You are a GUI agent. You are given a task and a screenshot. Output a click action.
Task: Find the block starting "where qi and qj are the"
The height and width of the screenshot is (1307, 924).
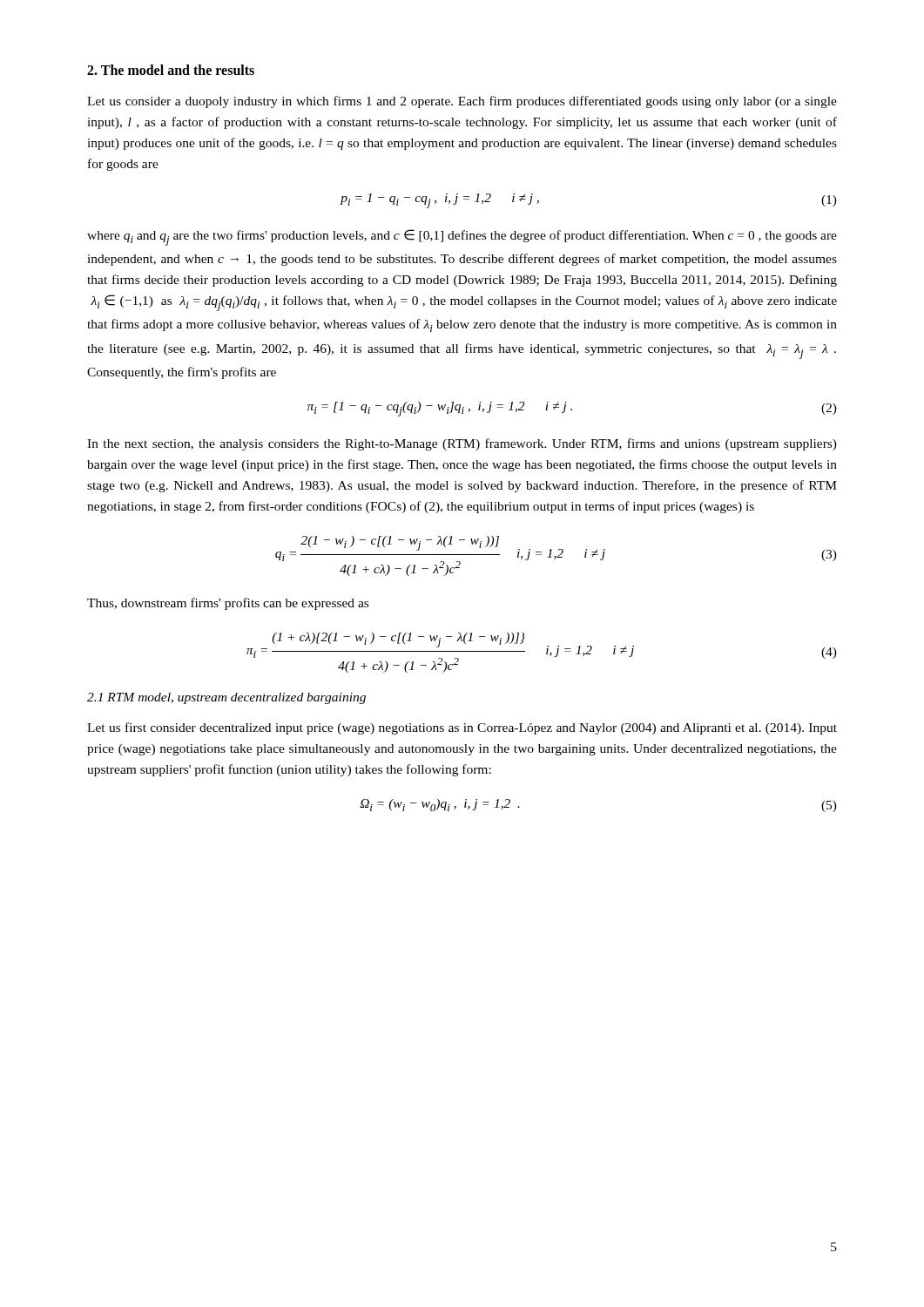pyautogui.click(x=462, y=303)
